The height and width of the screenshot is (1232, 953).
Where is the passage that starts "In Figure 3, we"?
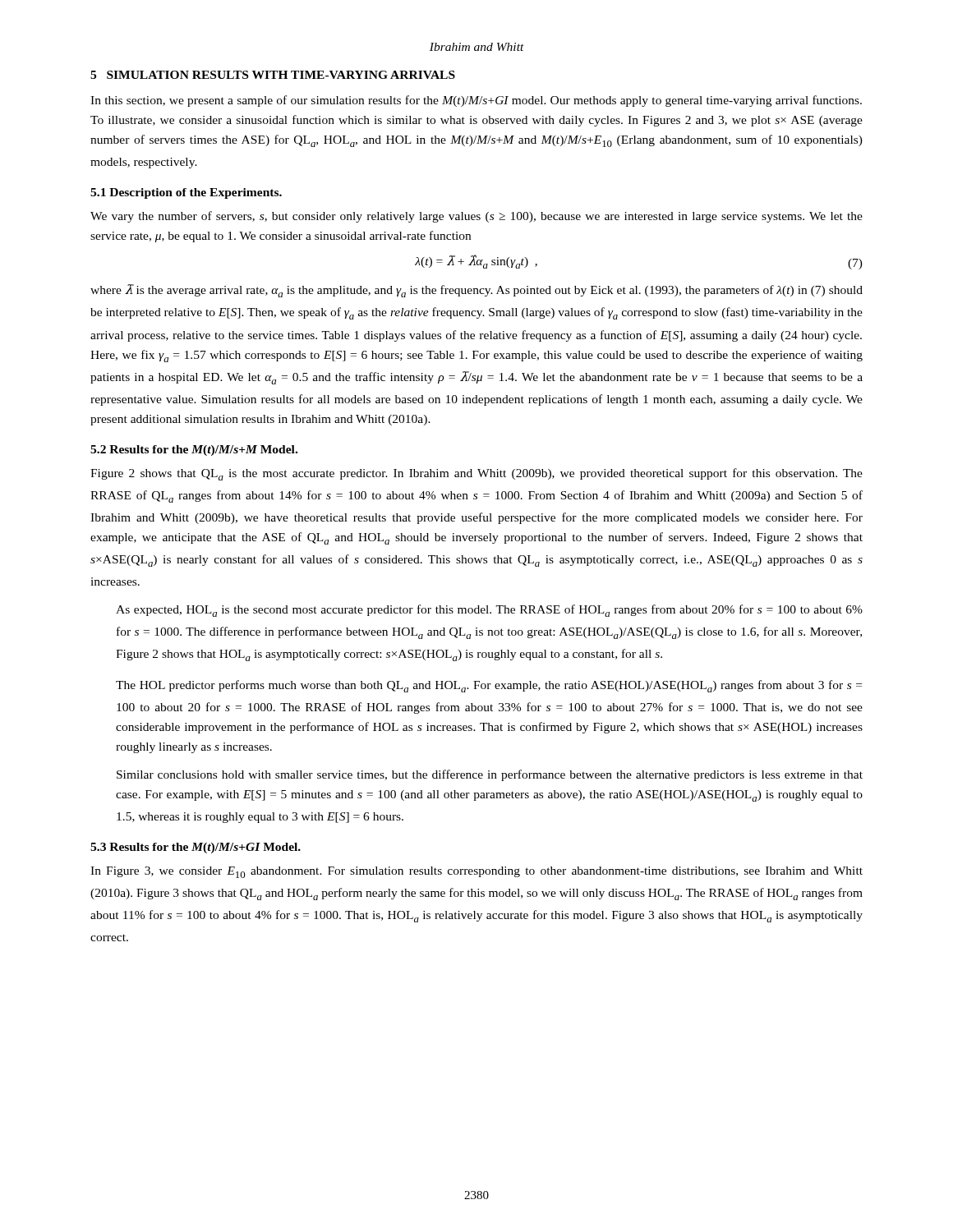[x=476, y=904]
